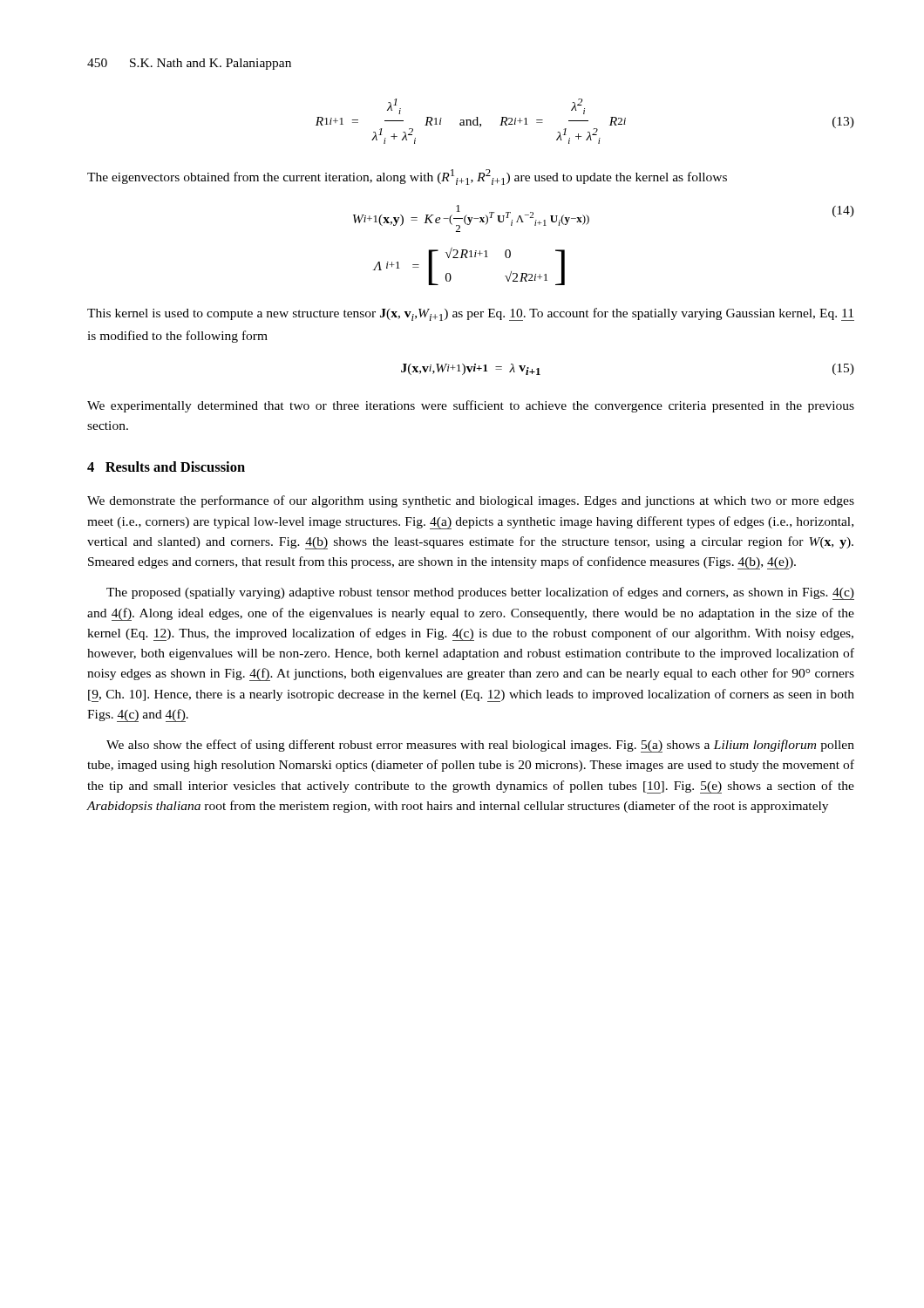Click on the block starting "R1i+1 = λ1i λ1i +"
The image size is (924, 1308).
[x=471, y=121]
